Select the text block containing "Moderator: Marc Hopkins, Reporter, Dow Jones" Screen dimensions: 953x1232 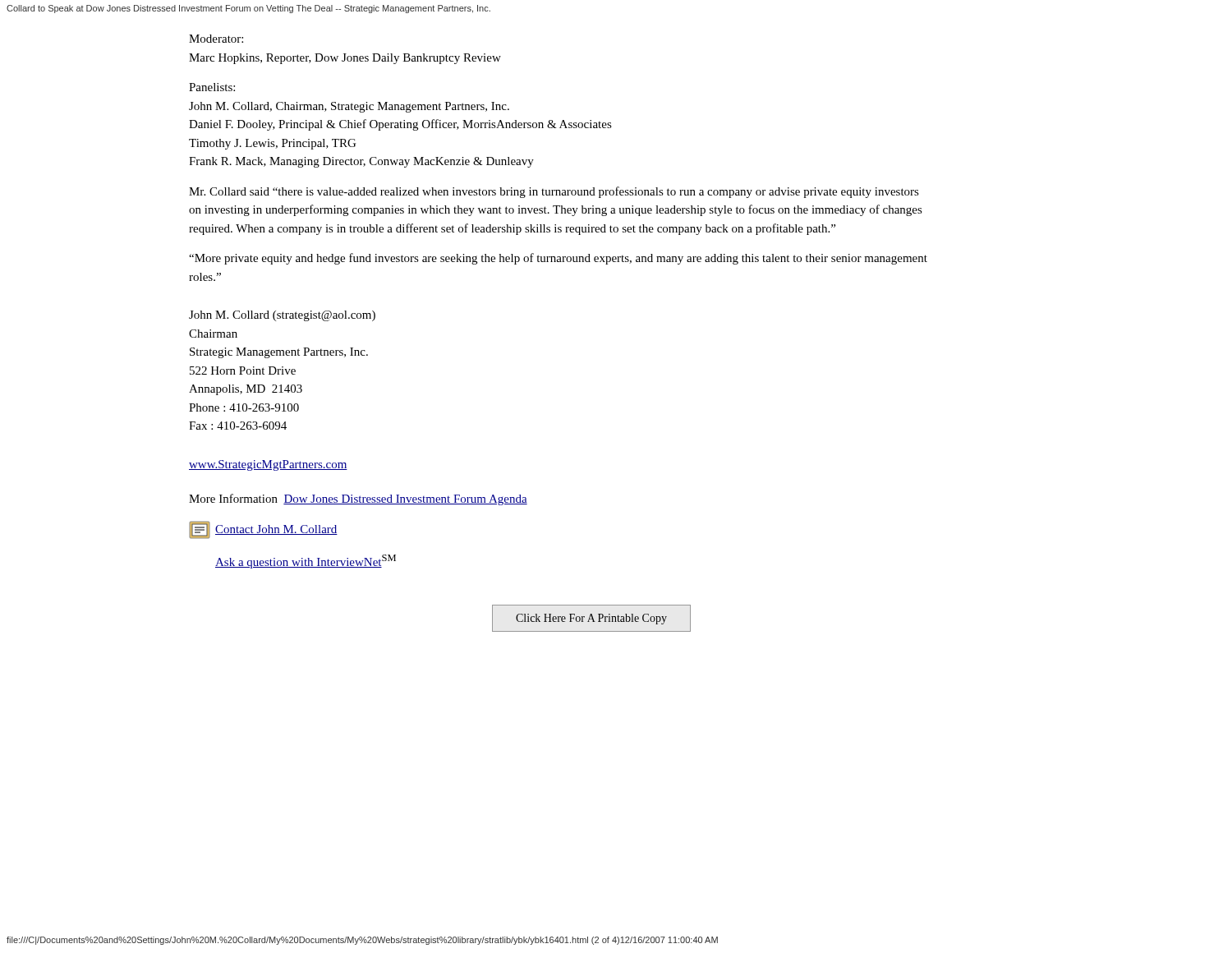[x=345, y=48]
